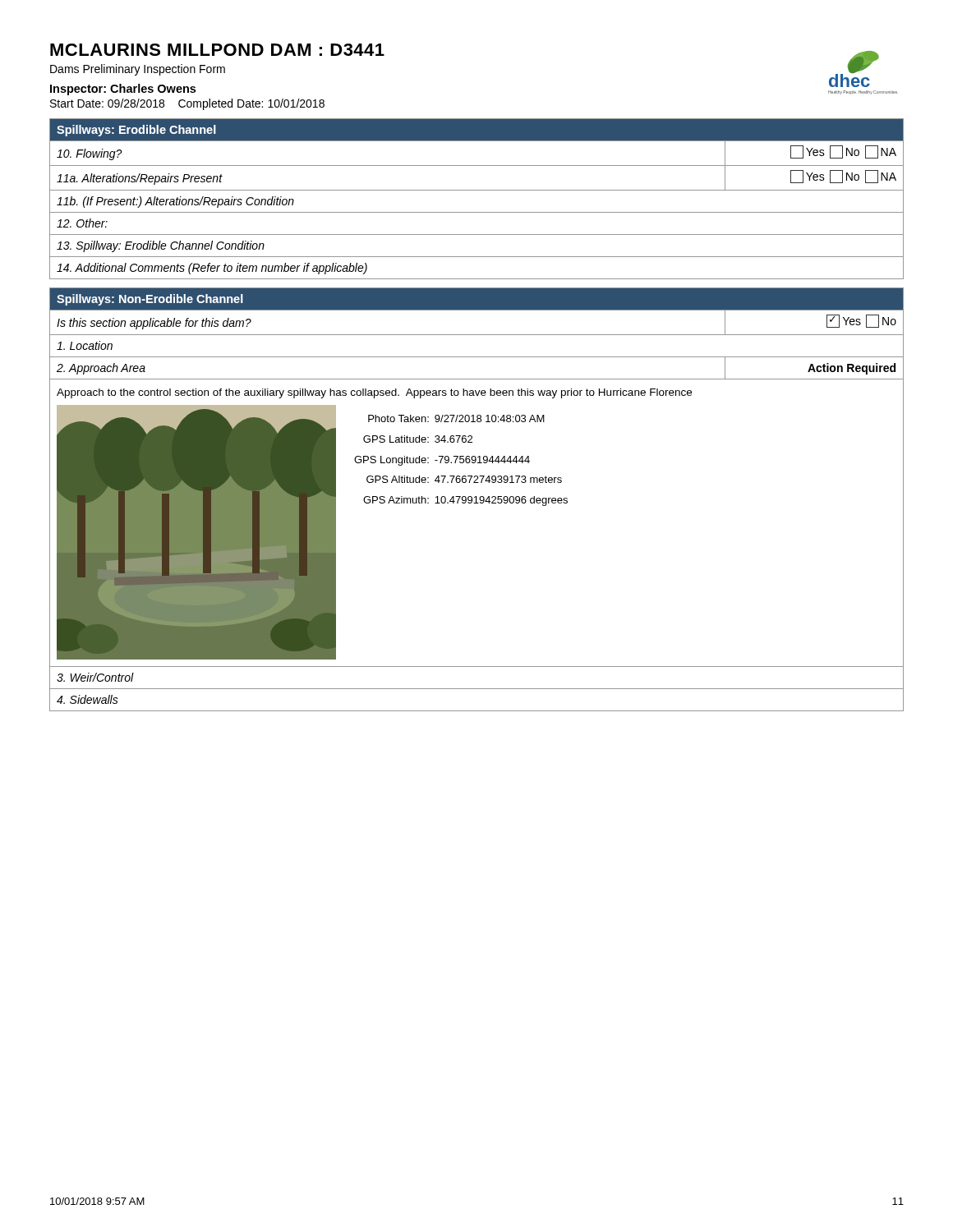Select the table that reads "Spillways: Non-Erodible Channel"
The height and width of the screenshot is (1232, 953).
coord(476,499)
